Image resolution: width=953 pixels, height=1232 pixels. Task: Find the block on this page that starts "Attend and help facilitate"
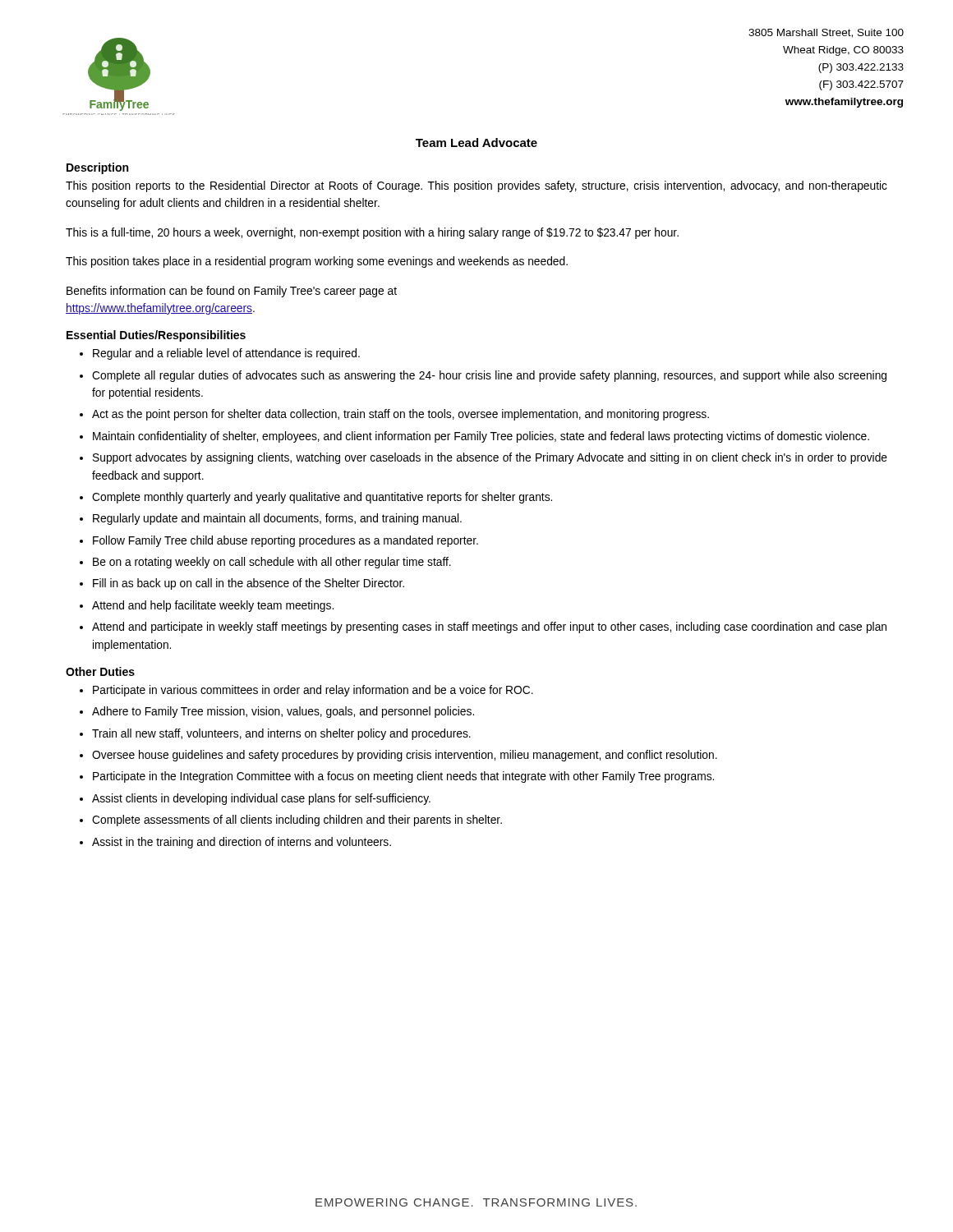click(x=213, y=606)
